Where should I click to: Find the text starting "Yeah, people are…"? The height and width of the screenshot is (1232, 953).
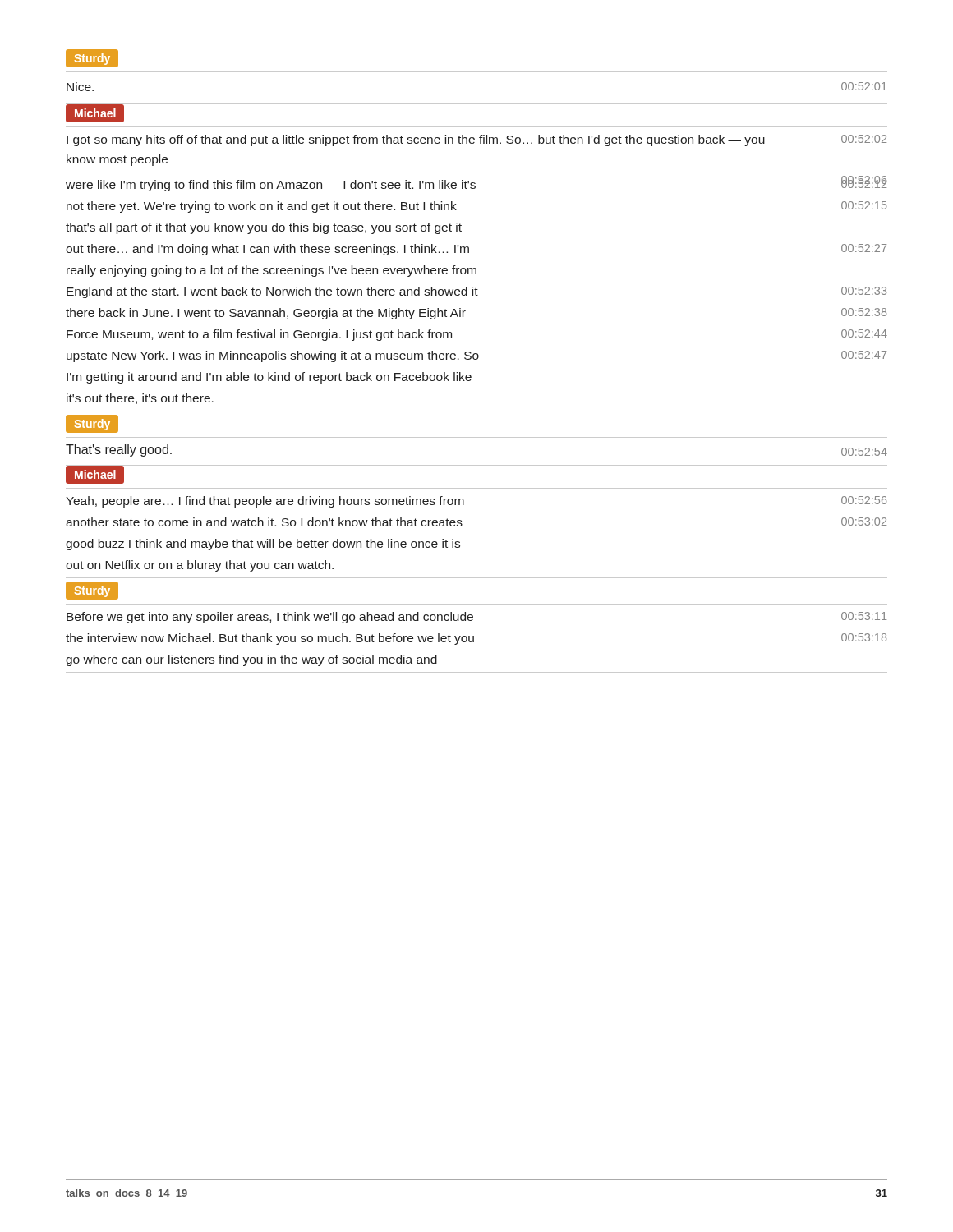(x=263, y=501)
